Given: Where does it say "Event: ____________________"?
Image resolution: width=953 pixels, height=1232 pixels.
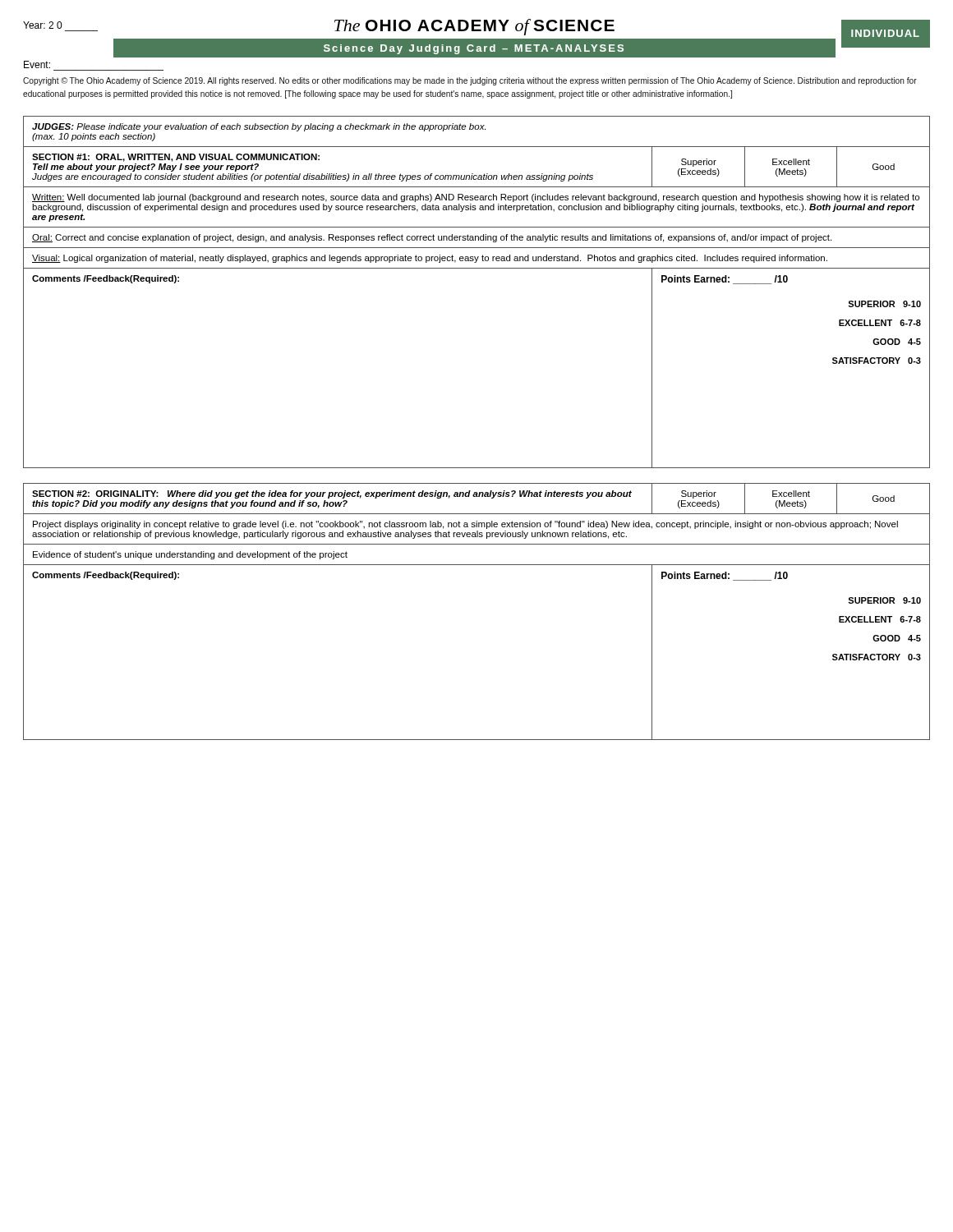Looking at the screenshot, I should 93,65.
